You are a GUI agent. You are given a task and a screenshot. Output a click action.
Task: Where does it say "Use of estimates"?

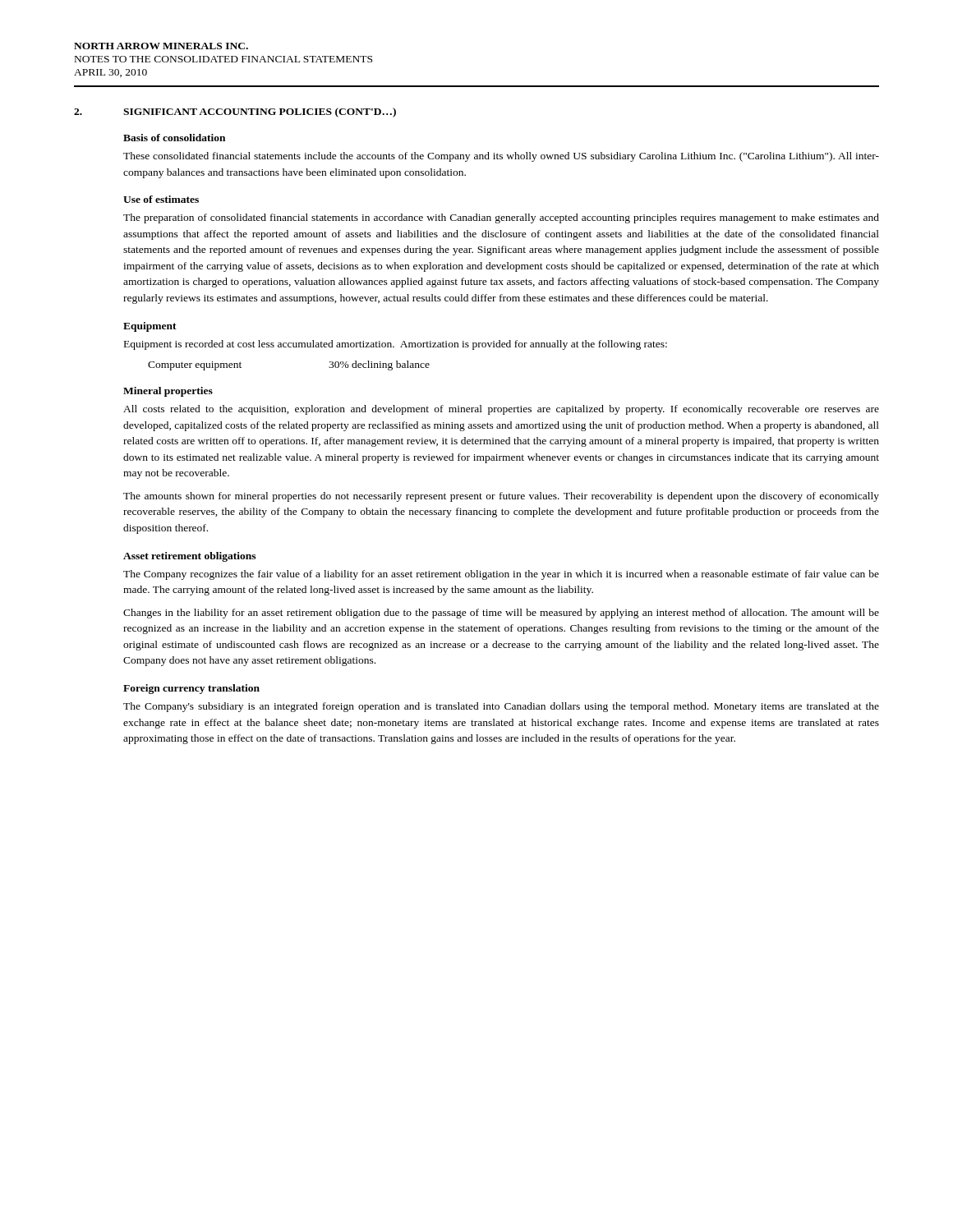(x=161, y=199)
